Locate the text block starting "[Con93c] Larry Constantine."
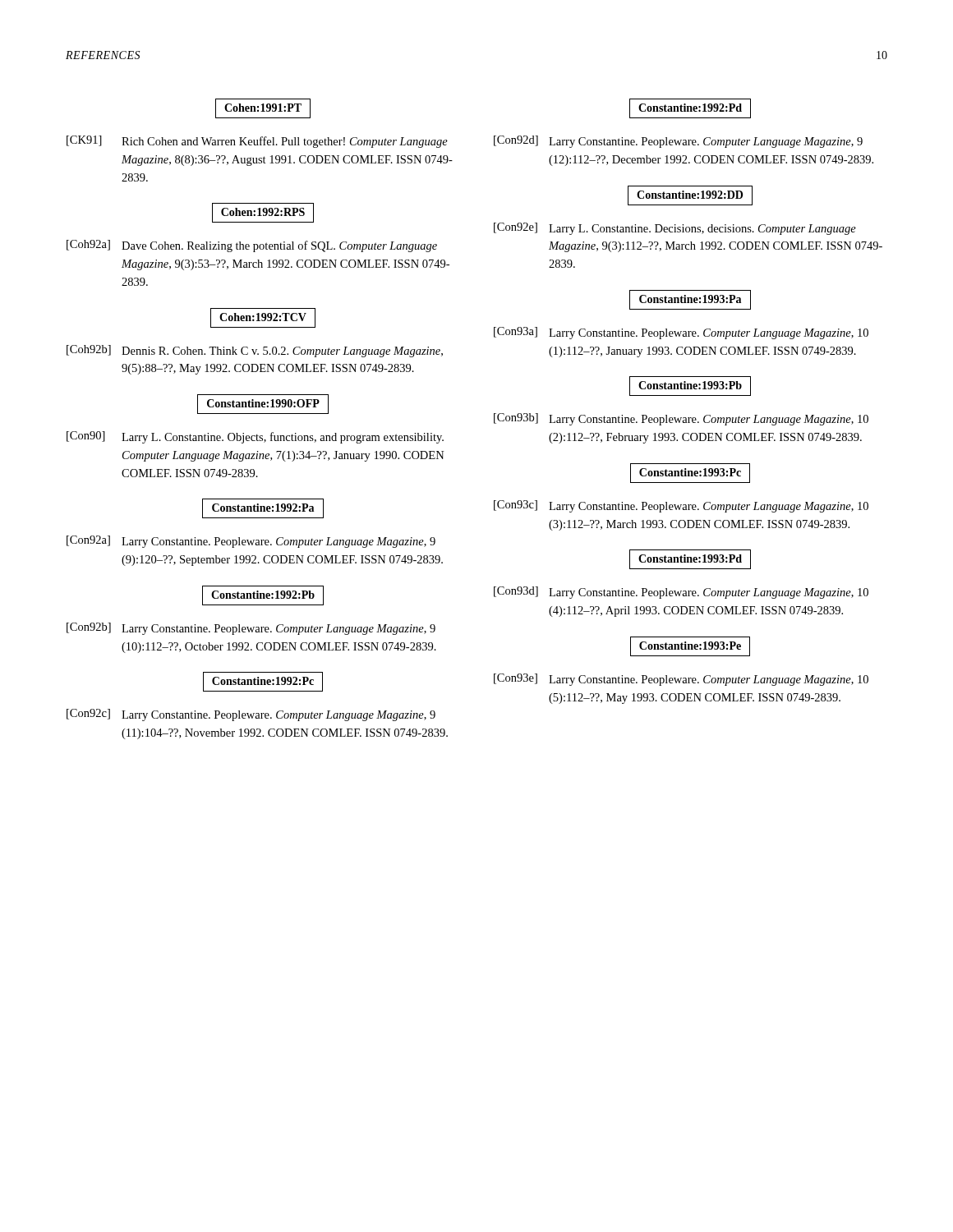 pos(690,515)
